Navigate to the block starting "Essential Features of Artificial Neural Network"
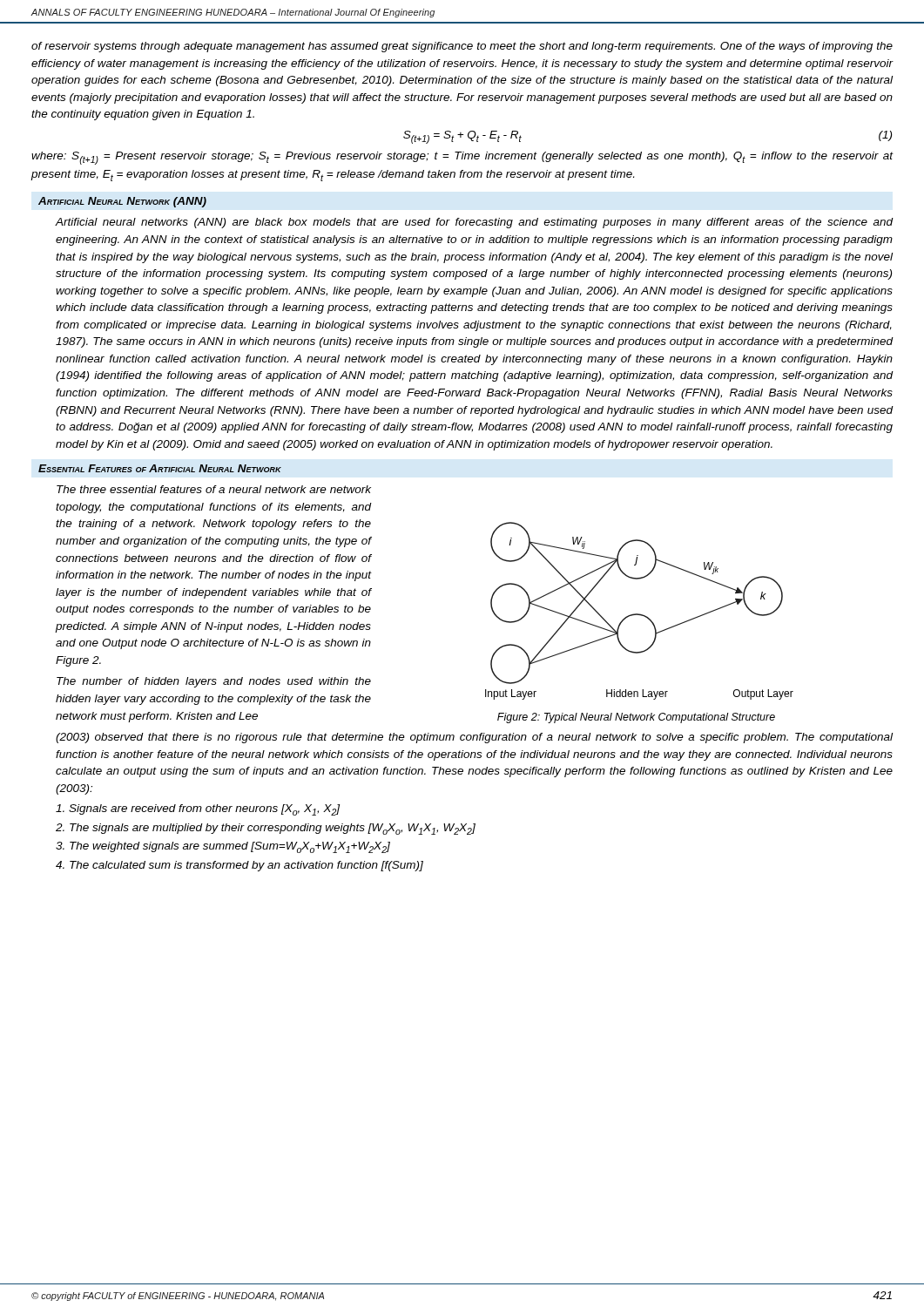This screenshot has height=1307, width=924. pyautogui.click(x=160, y=469)
